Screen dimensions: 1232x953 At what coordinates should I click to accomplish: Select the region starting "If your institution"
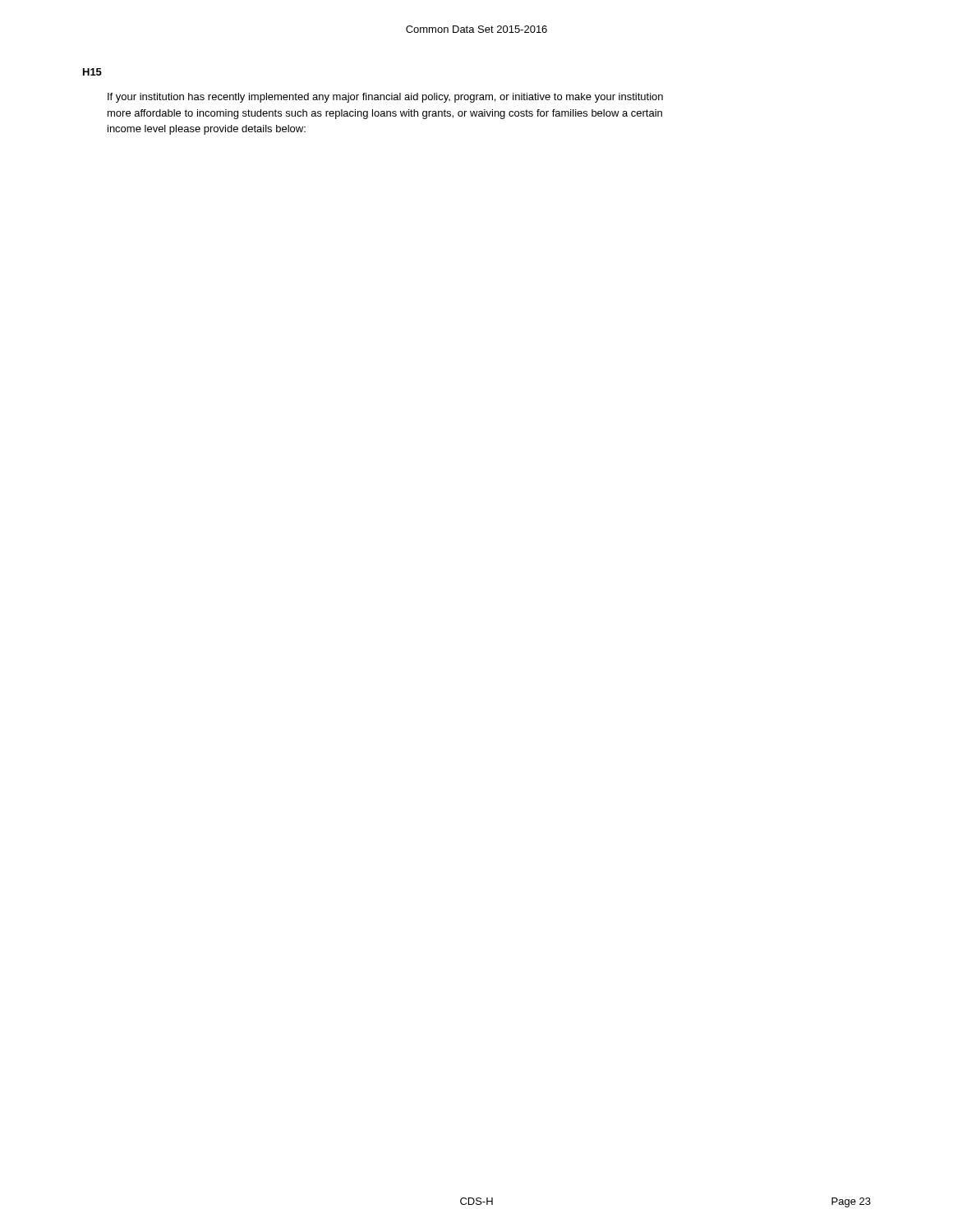(x=385, y=112)
